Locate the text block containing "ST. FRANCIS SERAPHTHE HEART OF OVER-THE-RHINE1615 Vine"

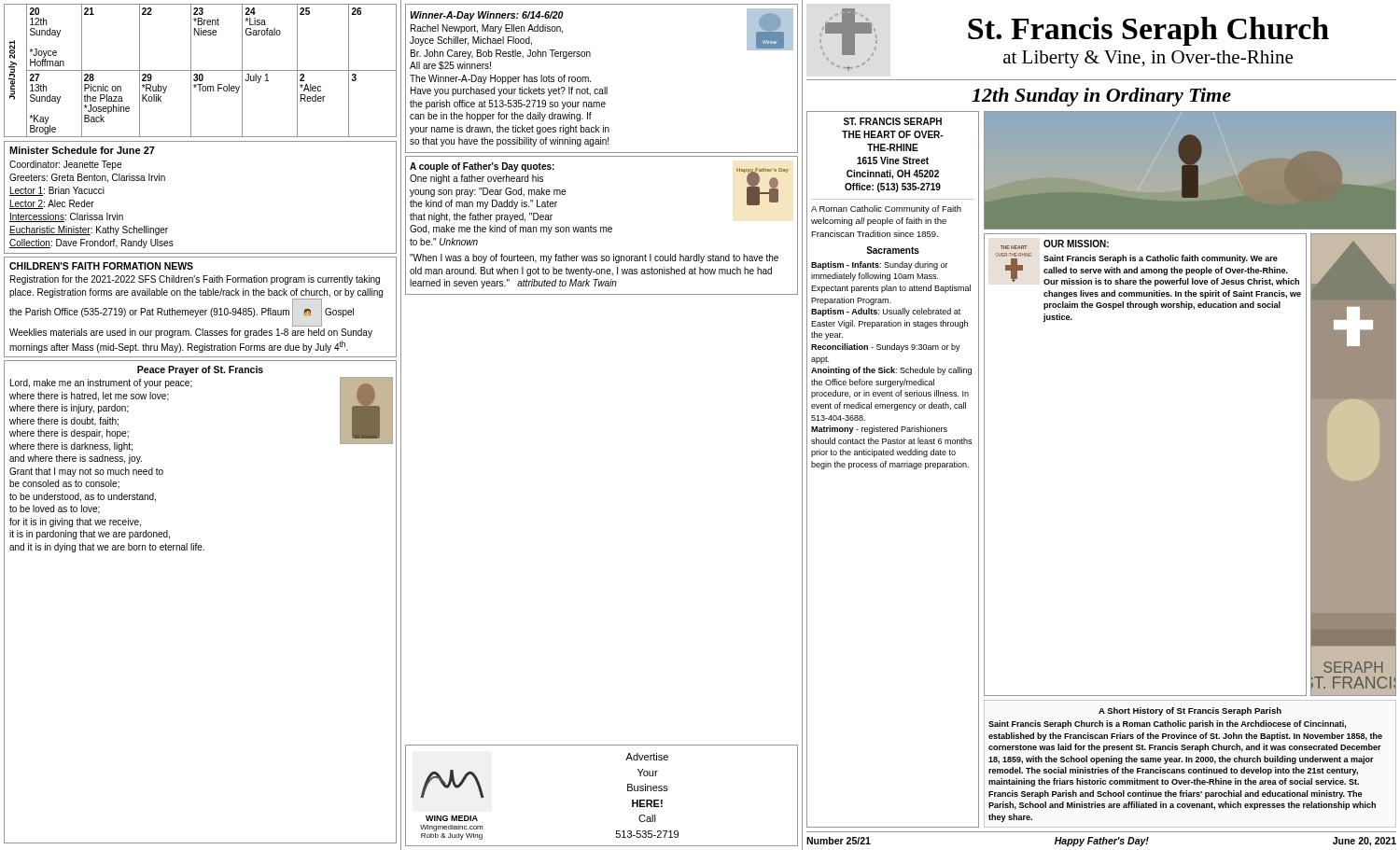tap(893, 293)
